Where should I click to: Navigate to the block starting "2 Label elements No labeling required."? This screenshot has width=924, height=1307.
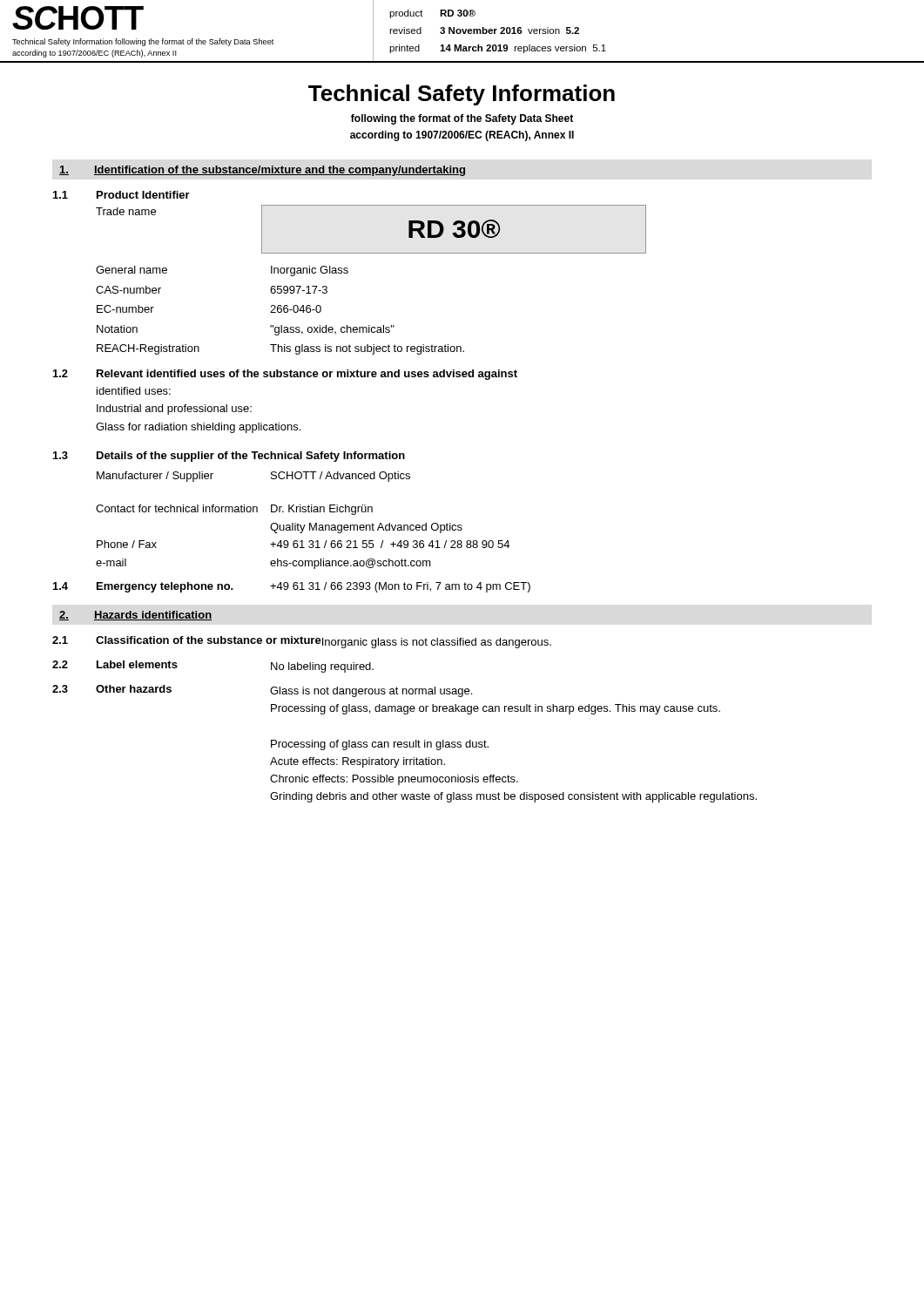(133, 666)
